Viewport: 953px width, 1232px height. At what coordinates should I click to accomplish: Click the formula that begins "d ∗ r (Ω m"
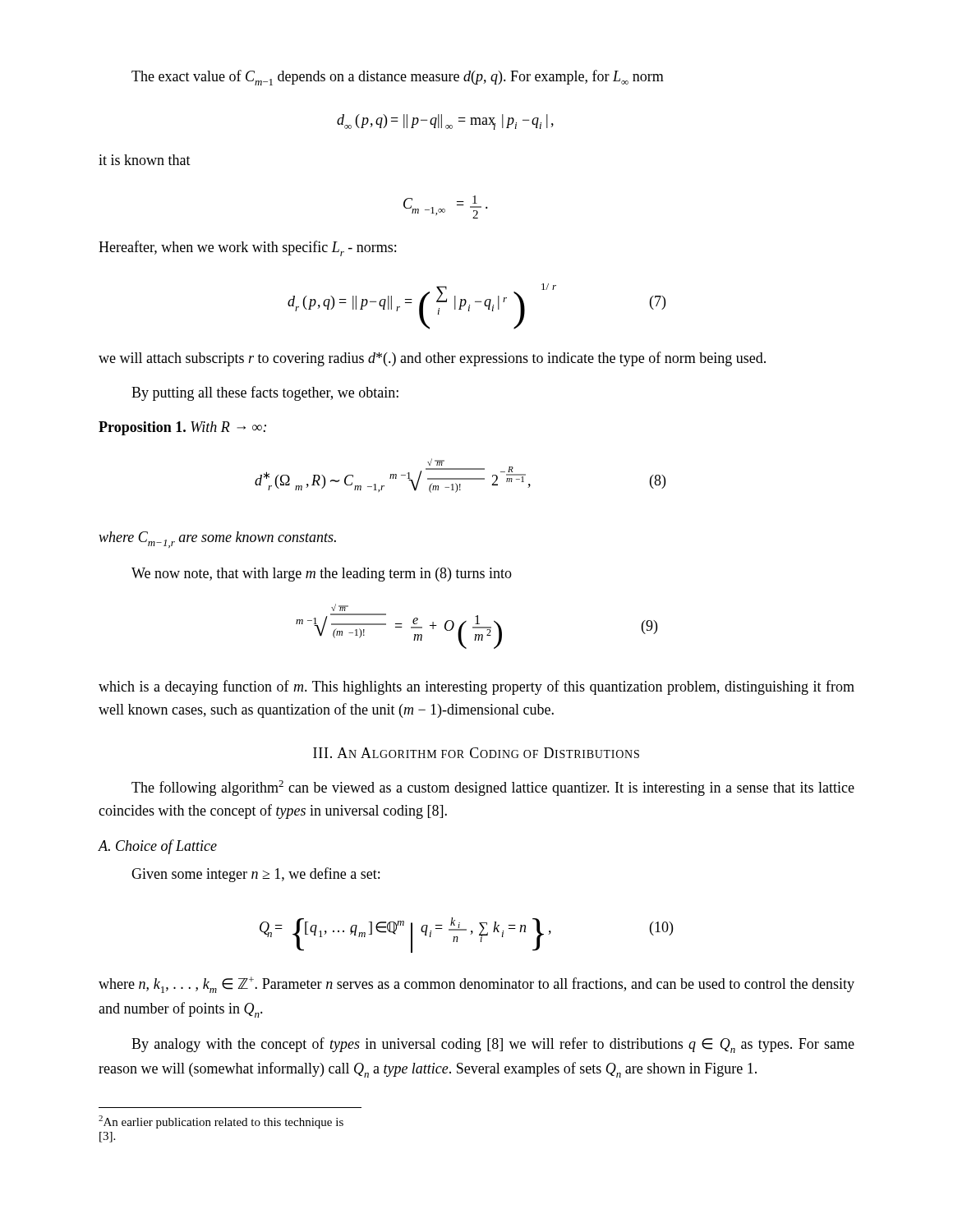coord(476,483)
